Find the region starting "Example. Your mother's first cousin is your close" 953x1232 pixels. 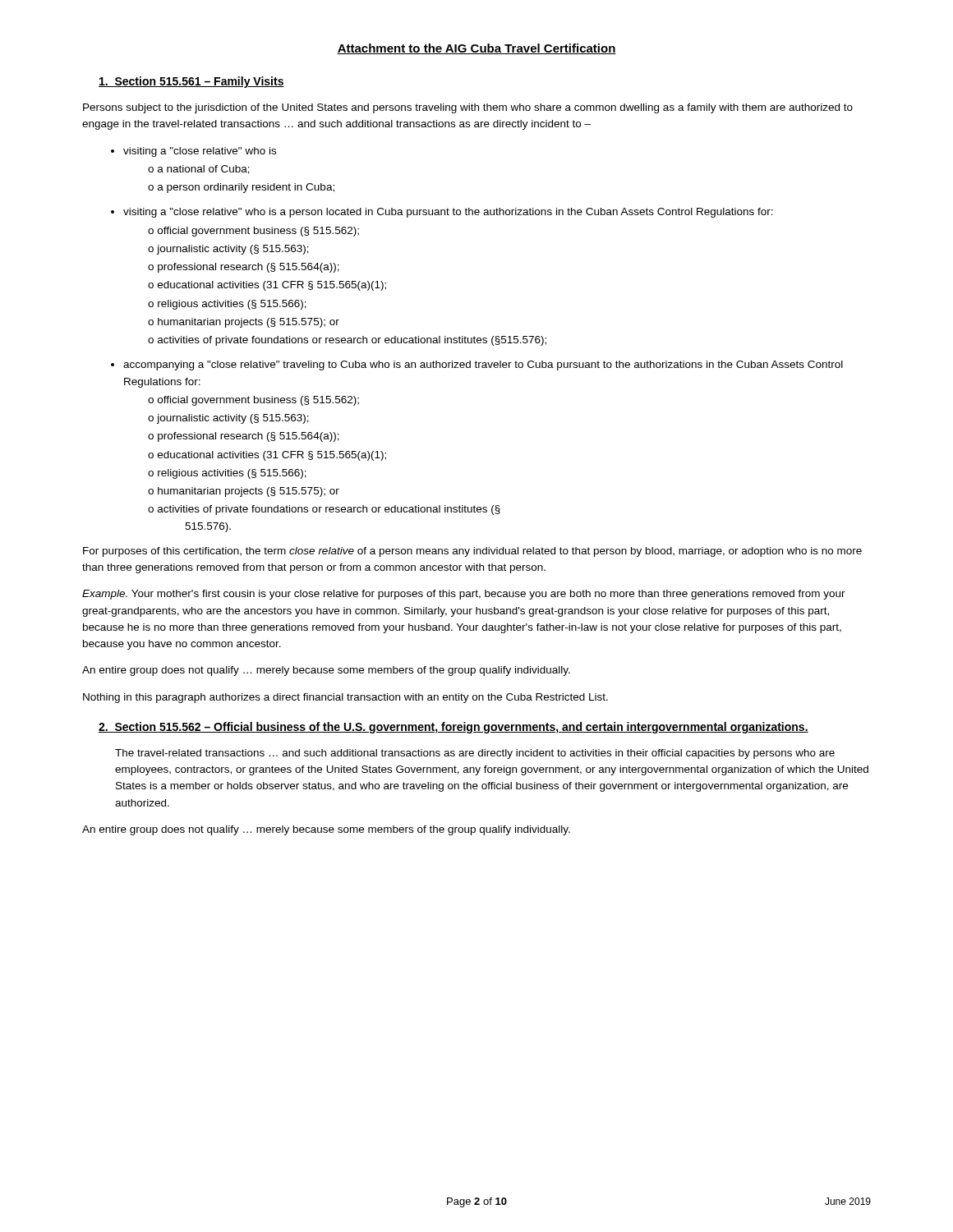(464, 619)
